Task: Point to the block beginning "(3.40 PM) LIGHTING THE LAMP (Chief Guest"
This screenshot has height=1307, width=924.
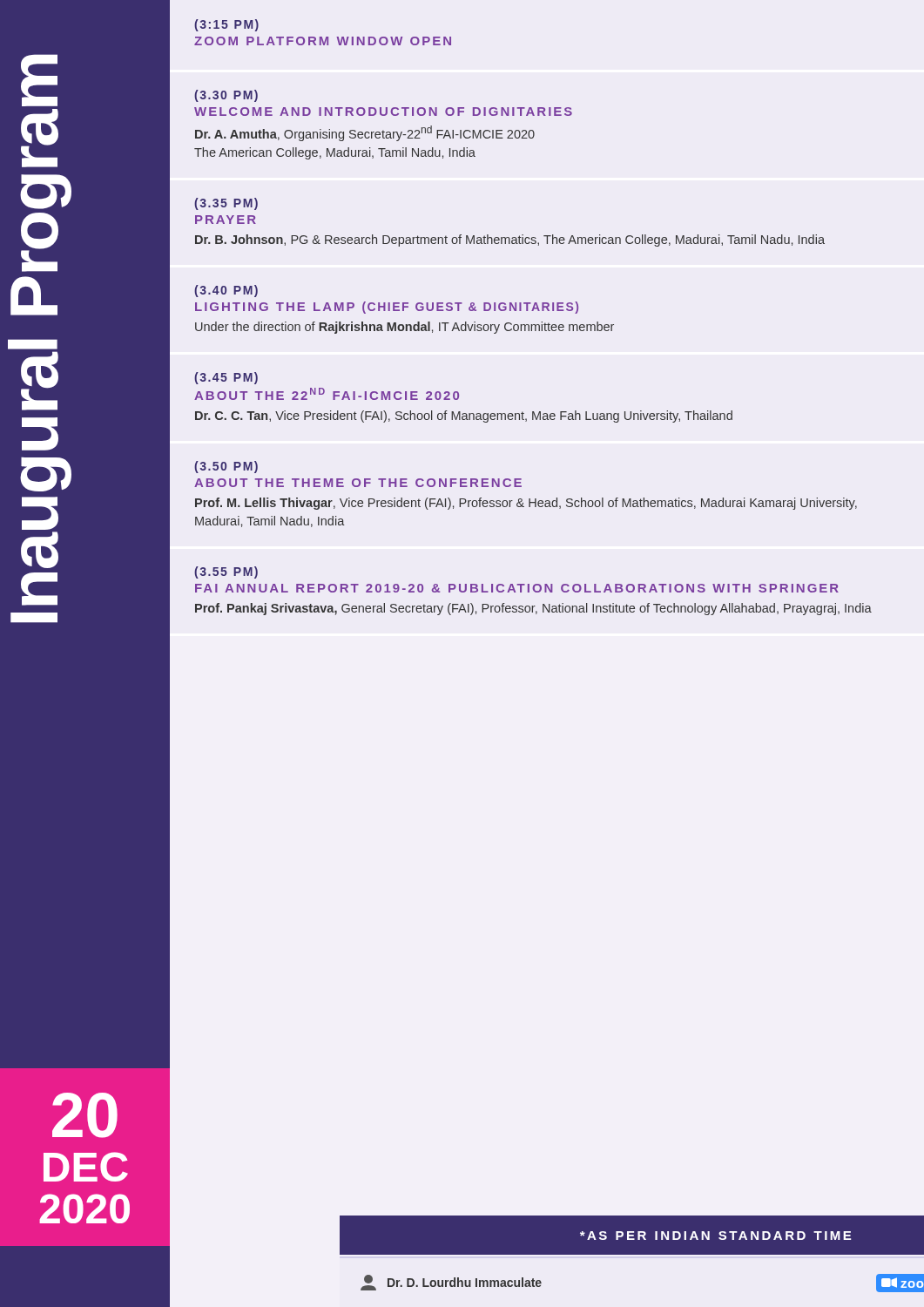Action: pyautogui.click(x=547, y=310)
